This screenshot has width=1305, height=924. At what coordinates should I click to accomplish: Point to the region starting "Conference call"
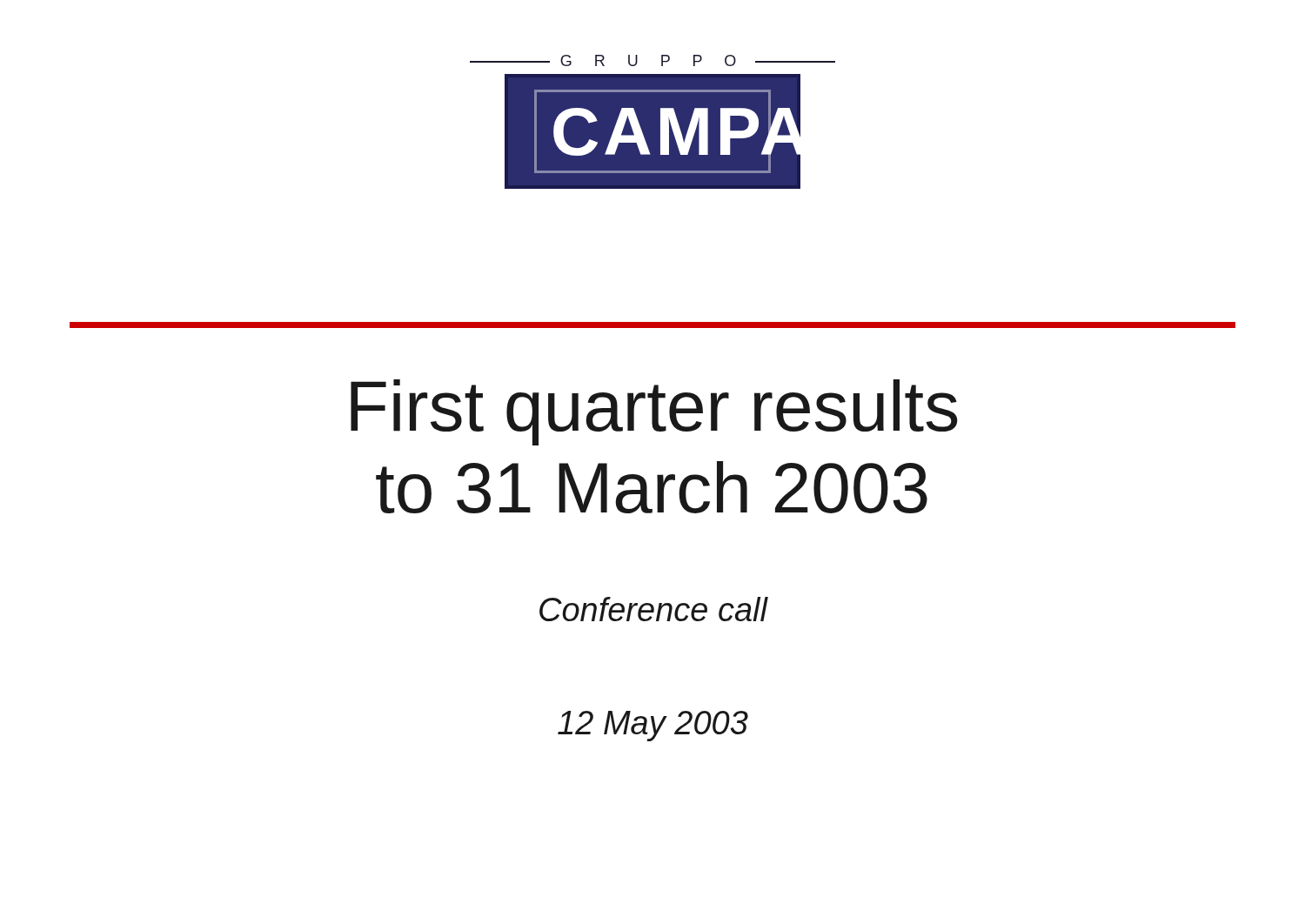(x=652, y=610)
